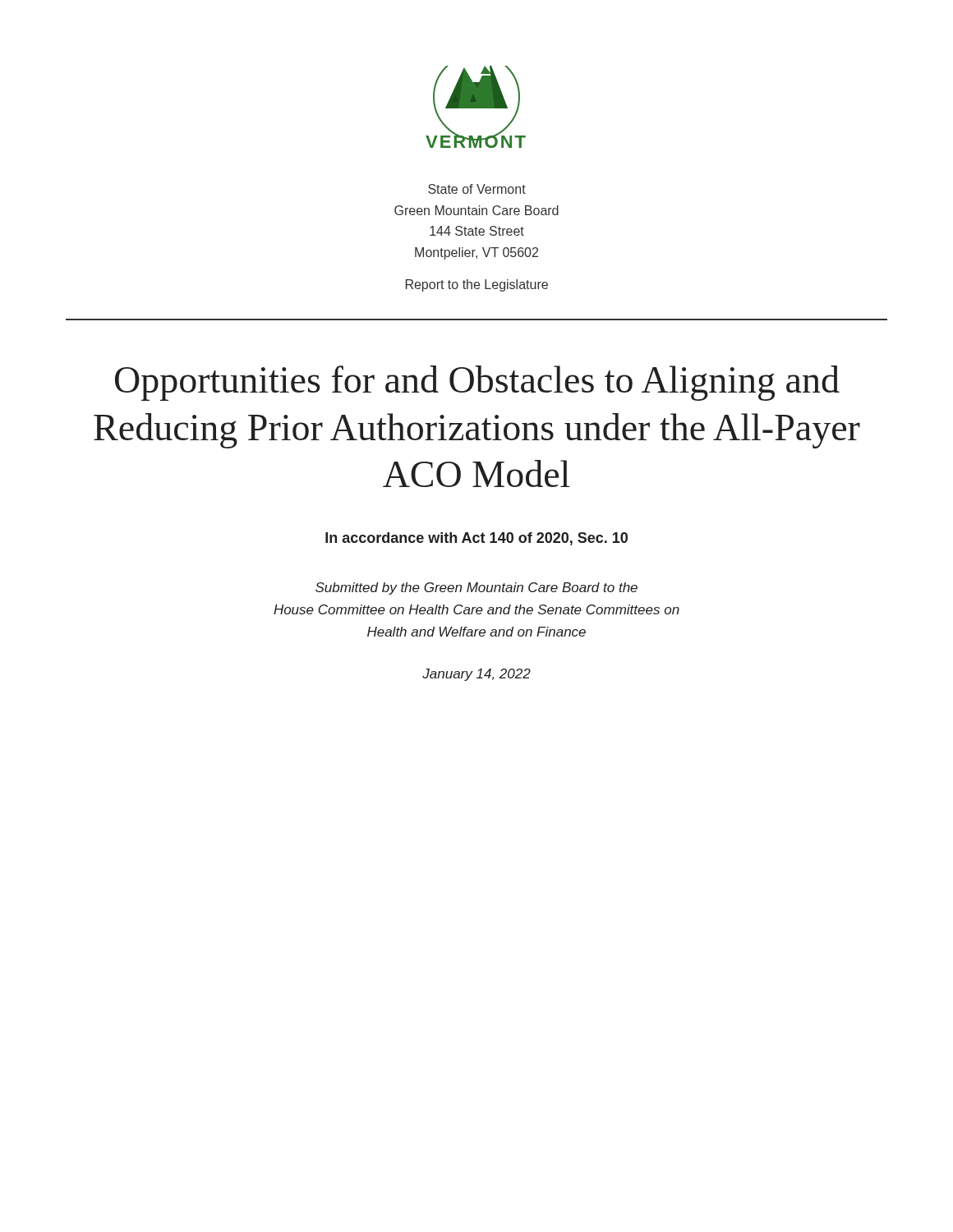This screenshot has width=953, height=1232.
Task: Select the text block starting "Report to the Legislature"
Action: [476, 285]
